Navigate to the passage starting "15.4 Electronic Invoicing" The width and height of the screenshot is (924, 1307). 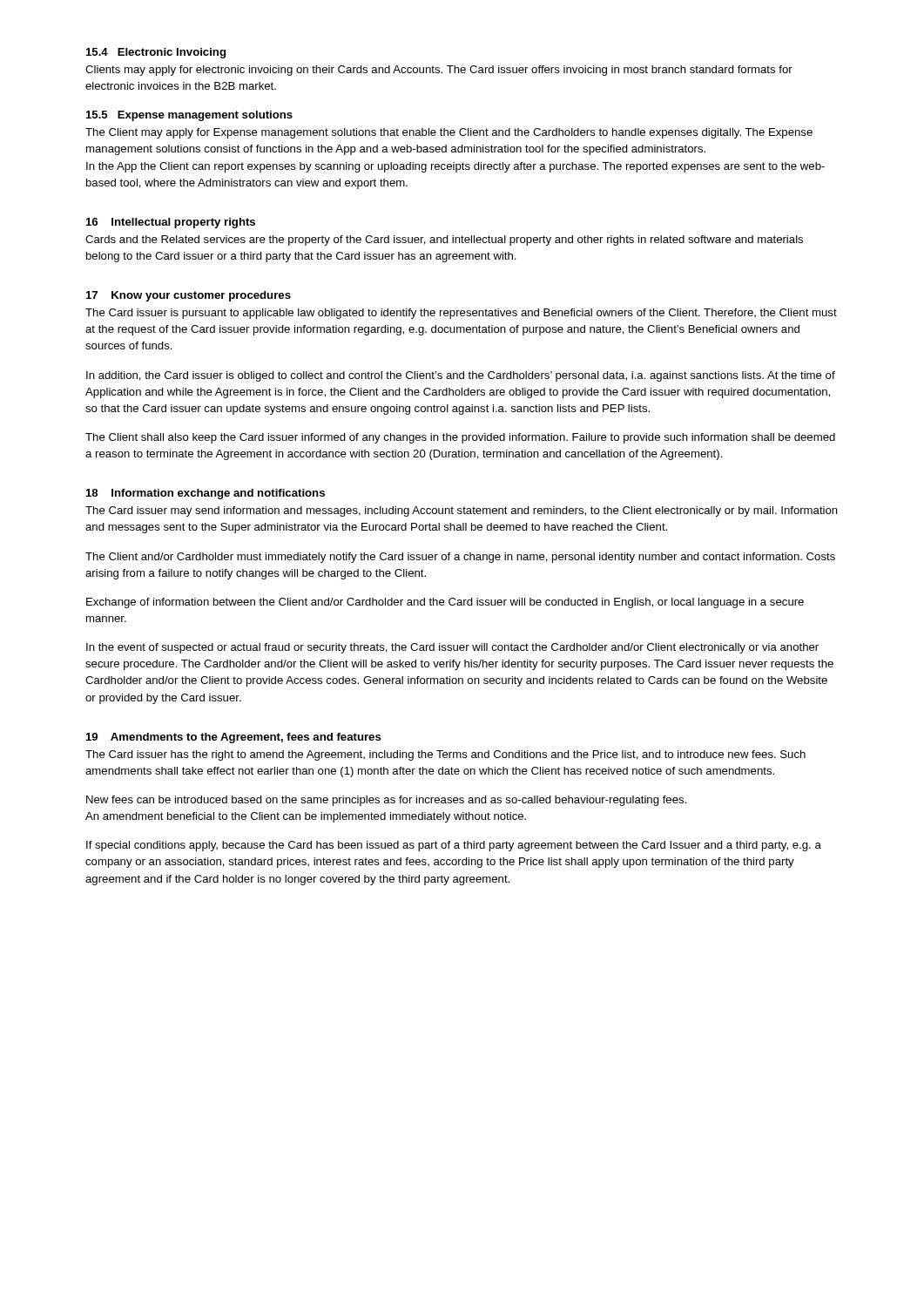coord(156,52)
